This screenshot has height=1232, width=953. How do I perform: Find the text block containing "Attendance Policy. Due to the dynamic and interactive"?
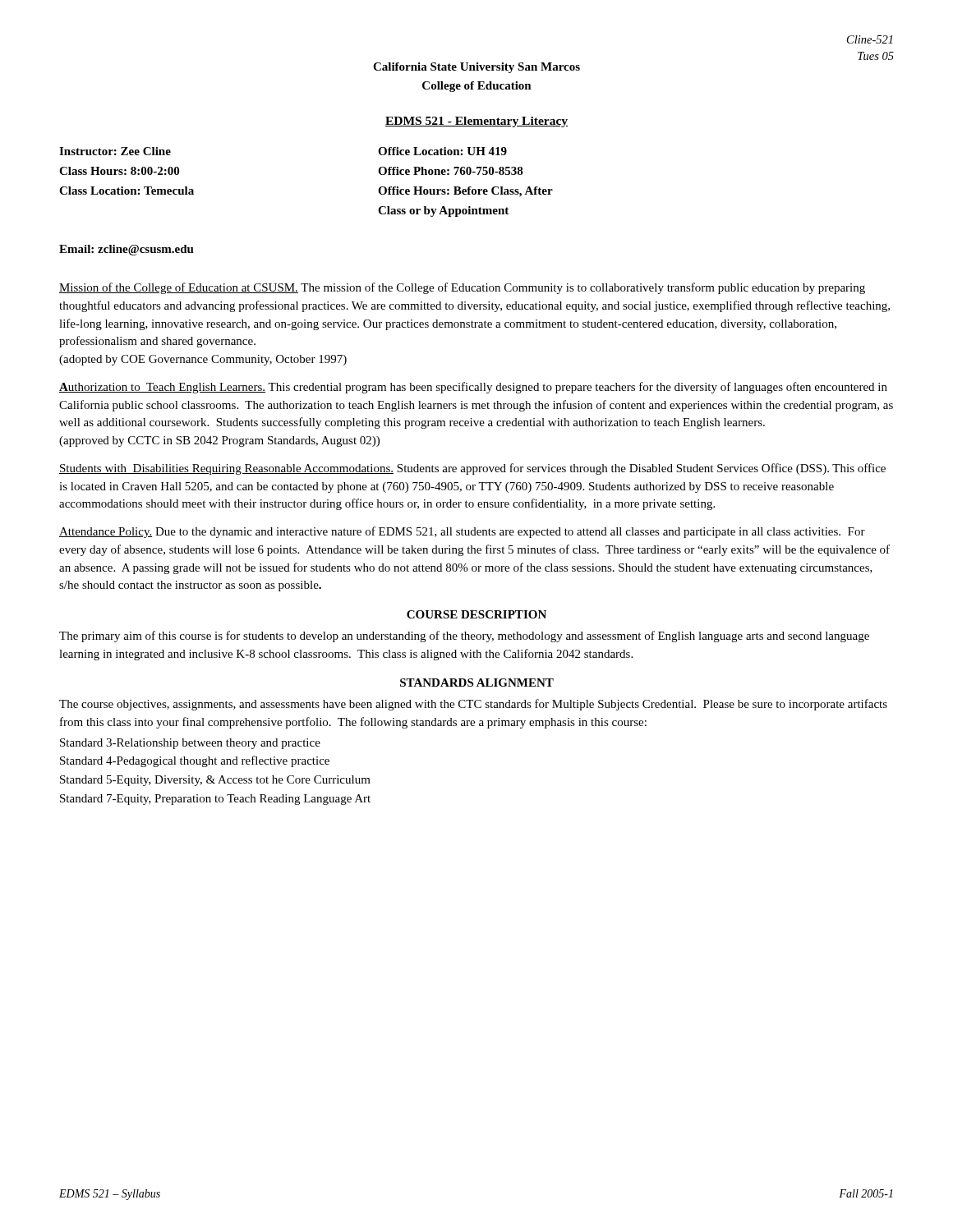(474, 558)
